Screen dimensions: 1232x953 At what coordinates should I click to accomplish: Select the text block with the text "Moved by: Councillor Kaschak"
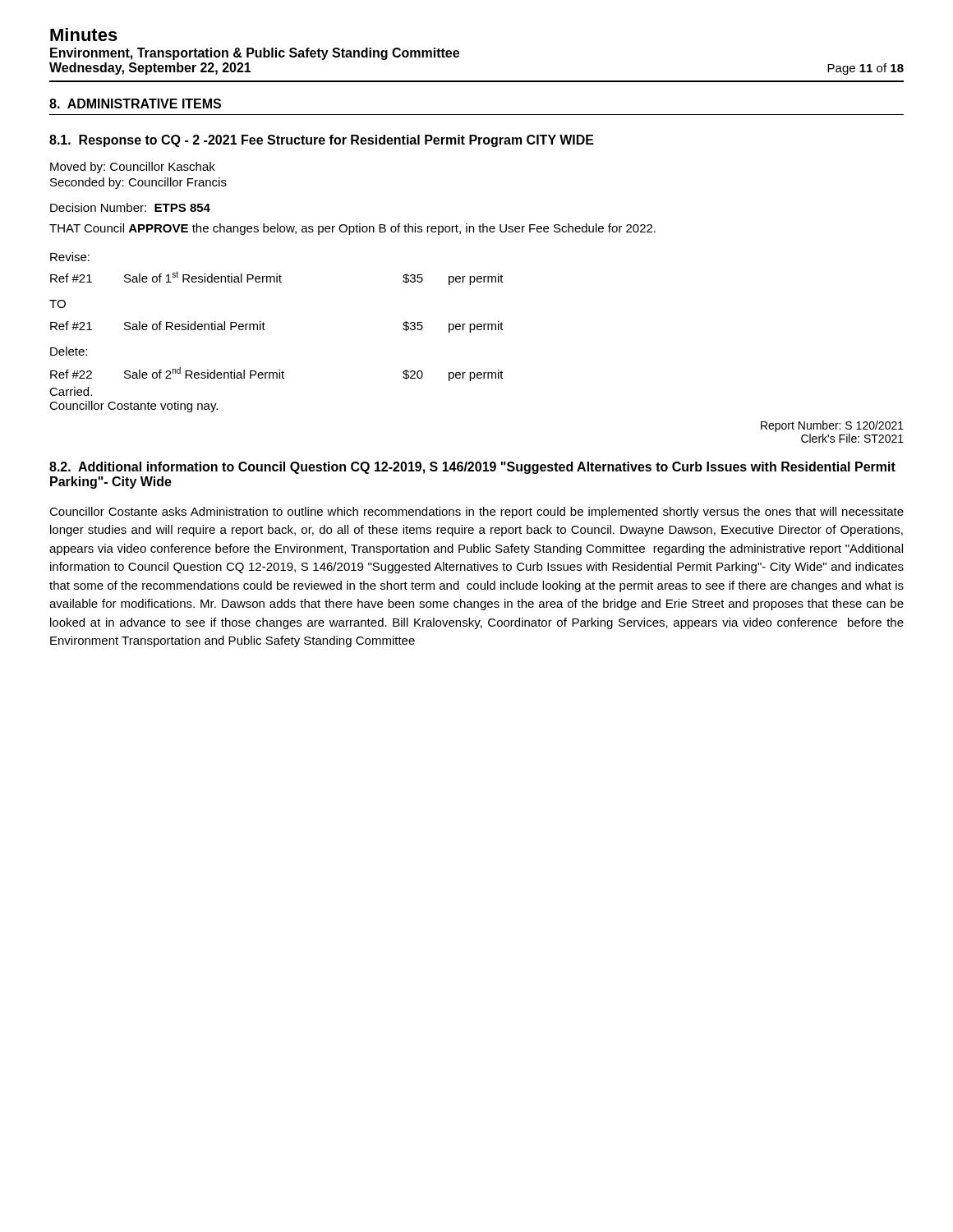click(133, 168)
